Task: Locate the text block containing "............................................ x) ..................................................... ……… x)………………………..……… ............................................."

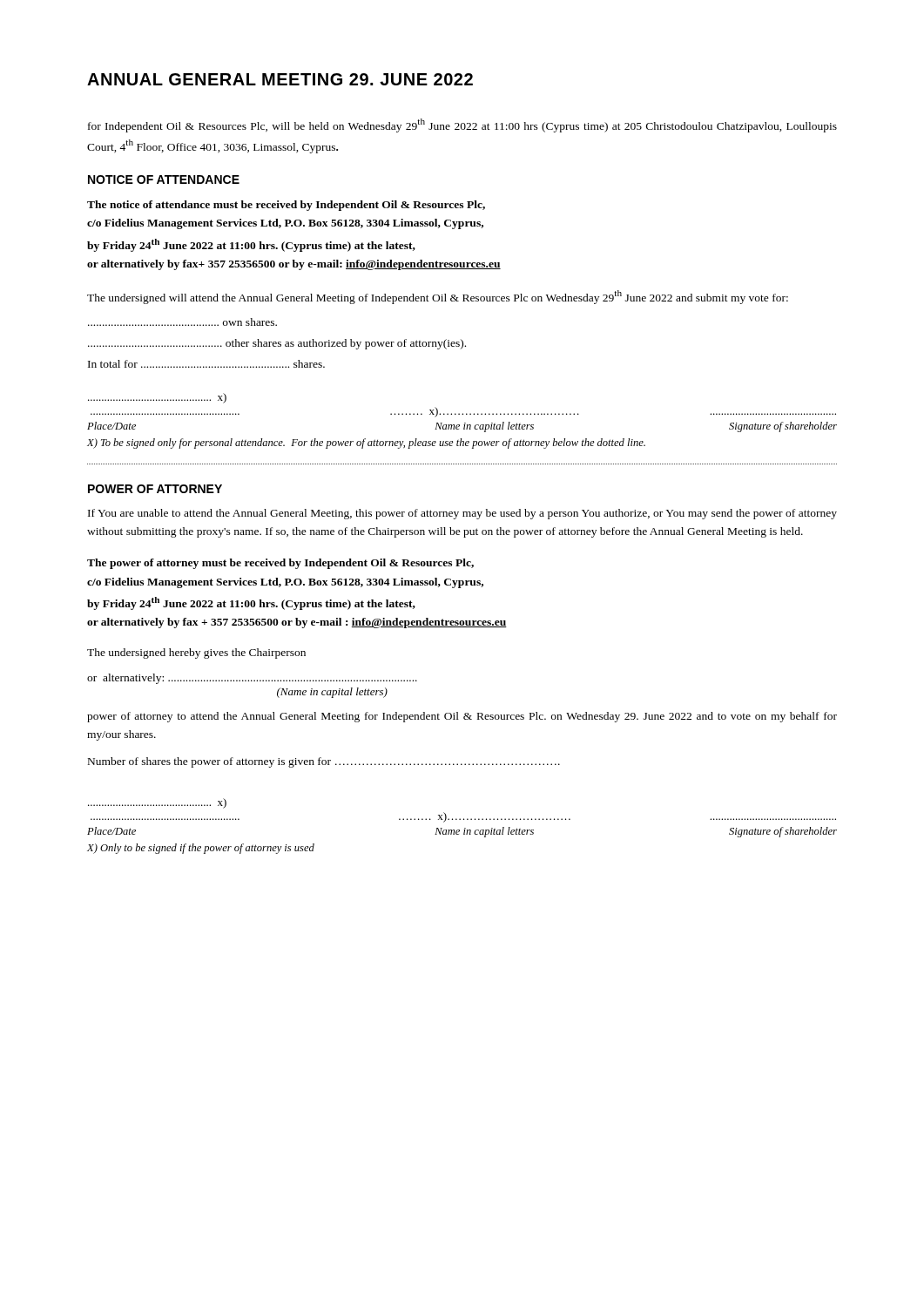Action: point(462,420)
